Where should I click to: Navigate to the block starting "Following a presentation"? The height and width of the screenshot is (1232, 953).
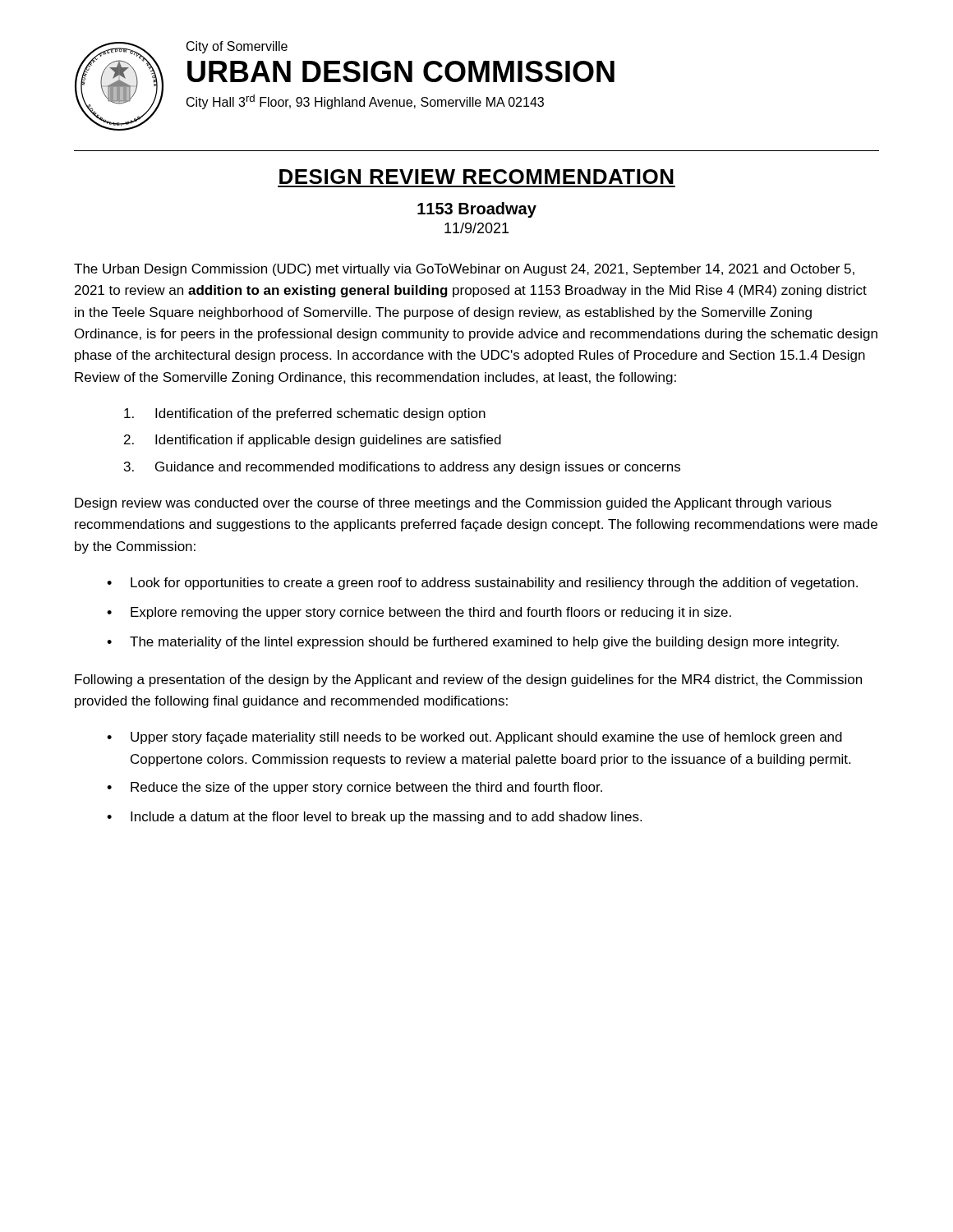coord(468,690)
